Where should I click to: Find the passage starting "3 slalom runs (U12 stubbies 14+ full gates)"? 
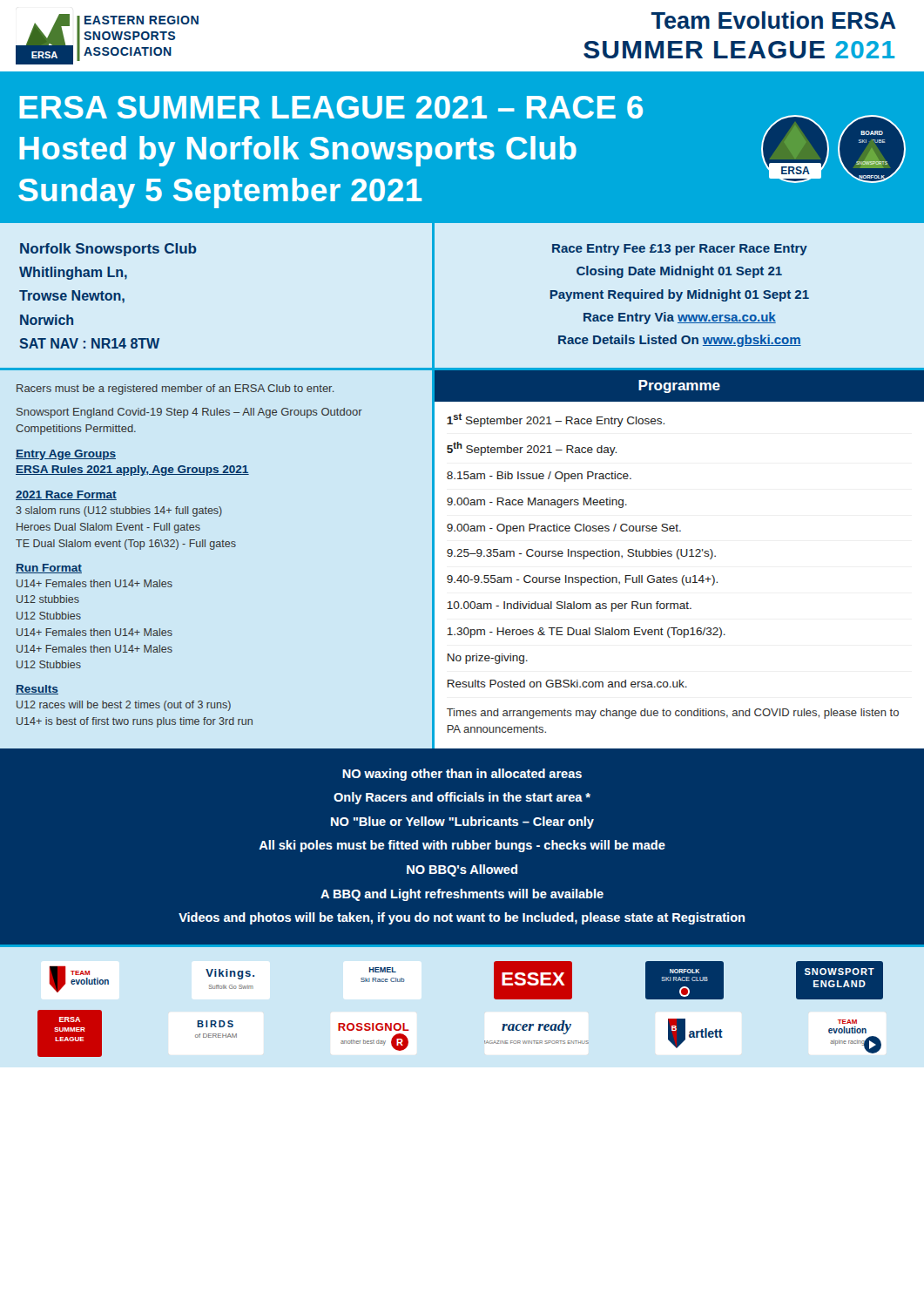click(126, 527)
